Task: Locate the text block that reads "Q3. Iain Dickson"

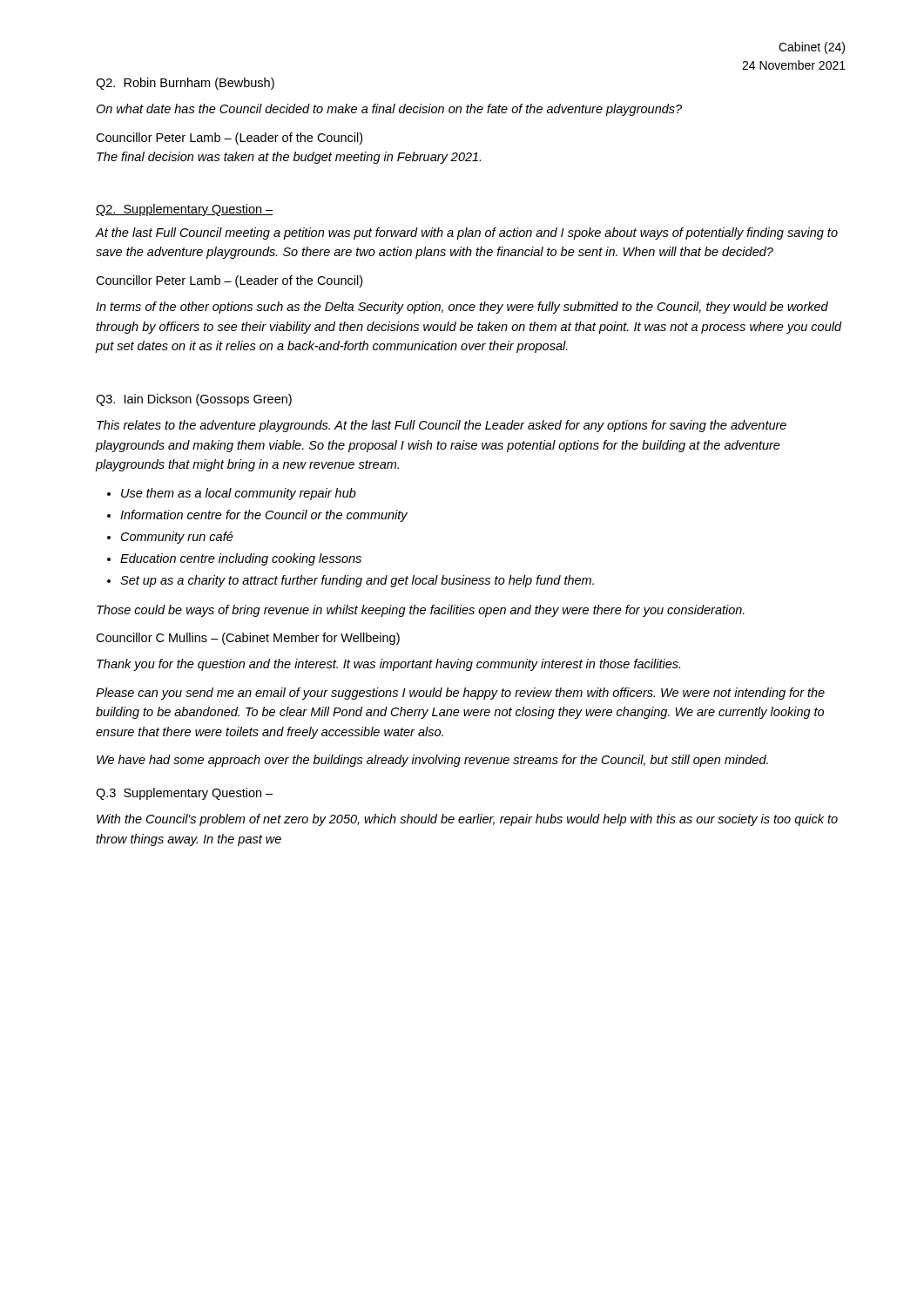Action: point(194,399)
